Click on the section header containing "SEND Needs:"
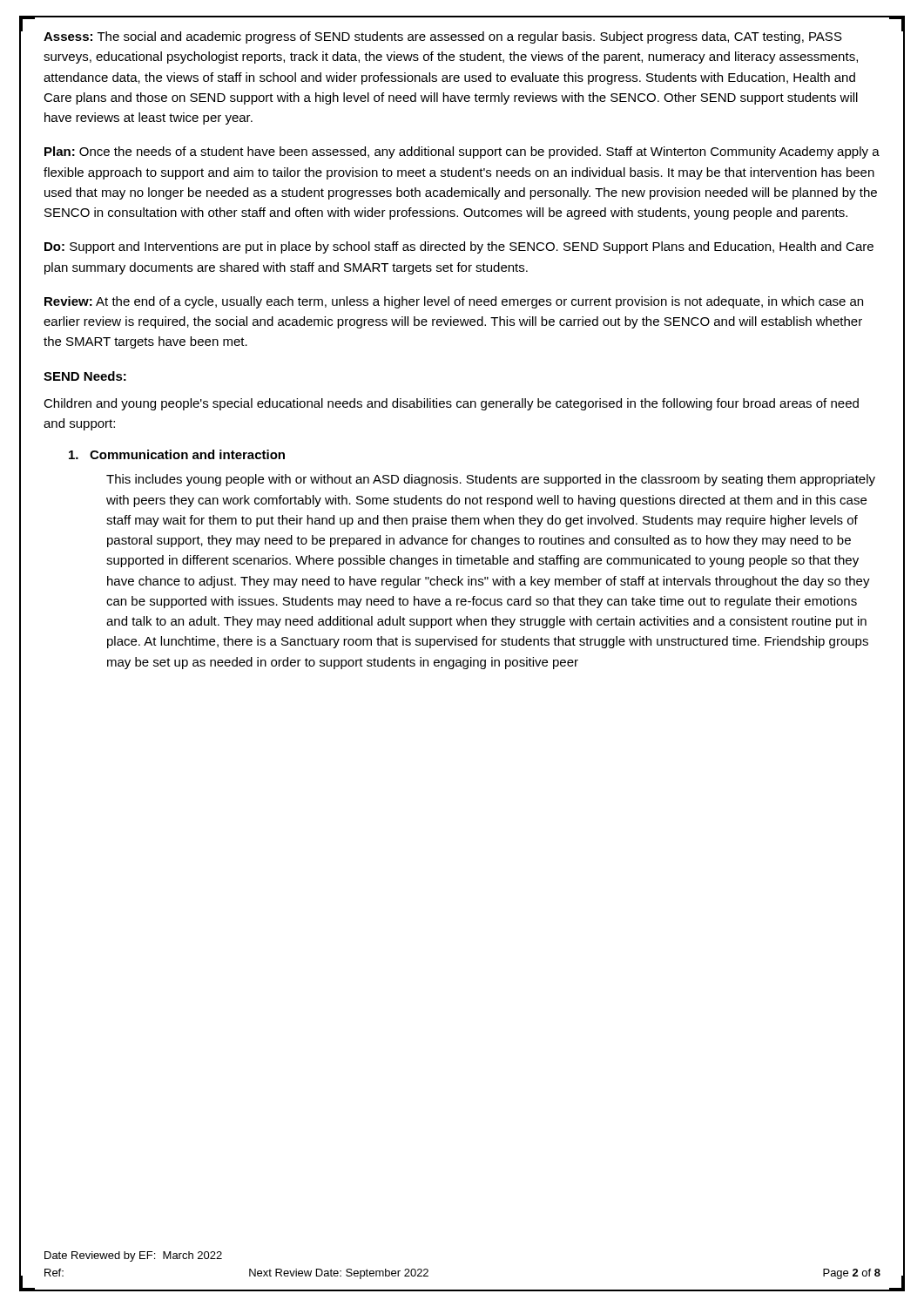 85,376
